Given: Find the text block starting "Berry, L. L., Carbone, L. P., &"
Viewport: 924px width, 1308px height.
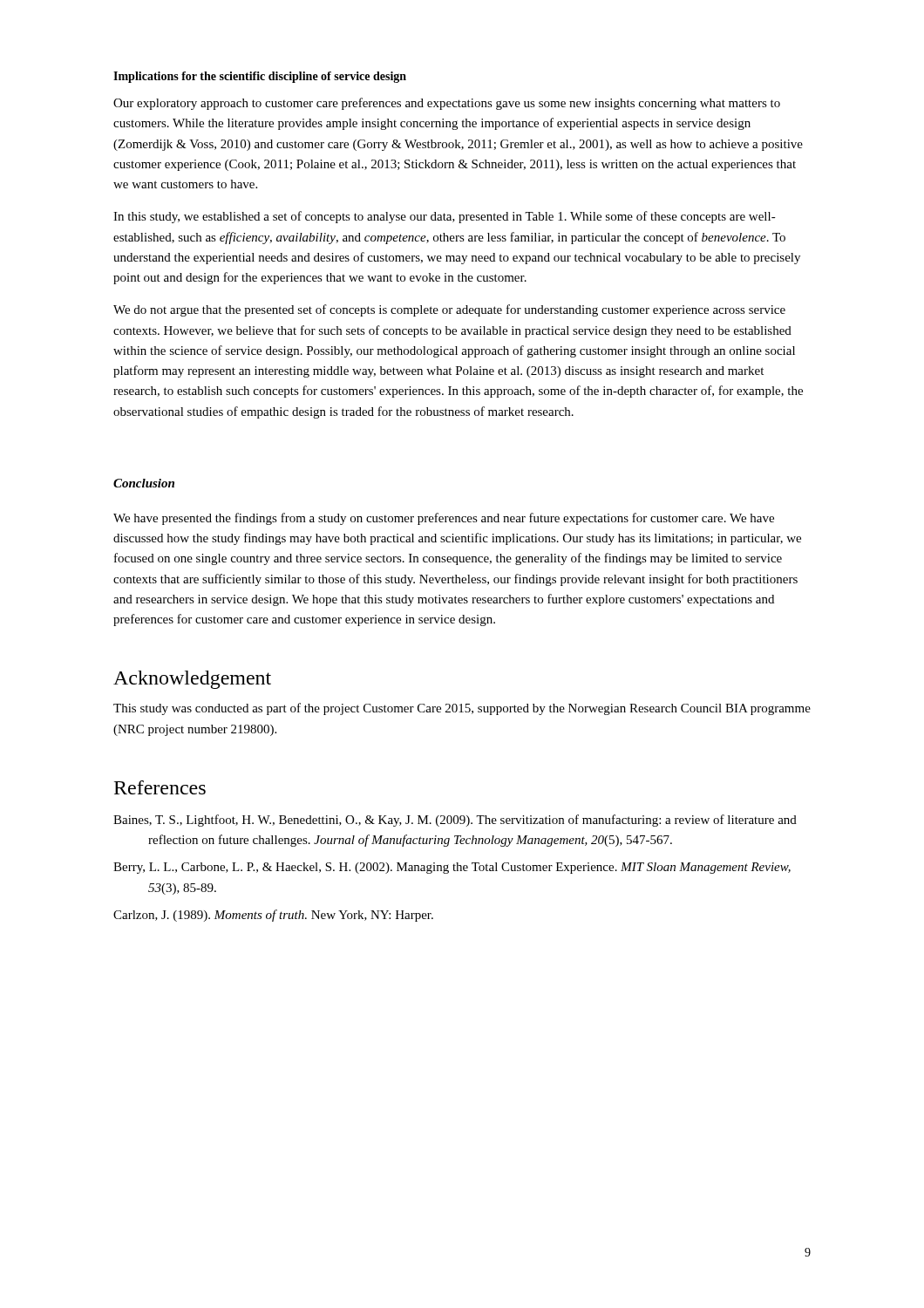Looking at the screenshot, I should point(452,877).
